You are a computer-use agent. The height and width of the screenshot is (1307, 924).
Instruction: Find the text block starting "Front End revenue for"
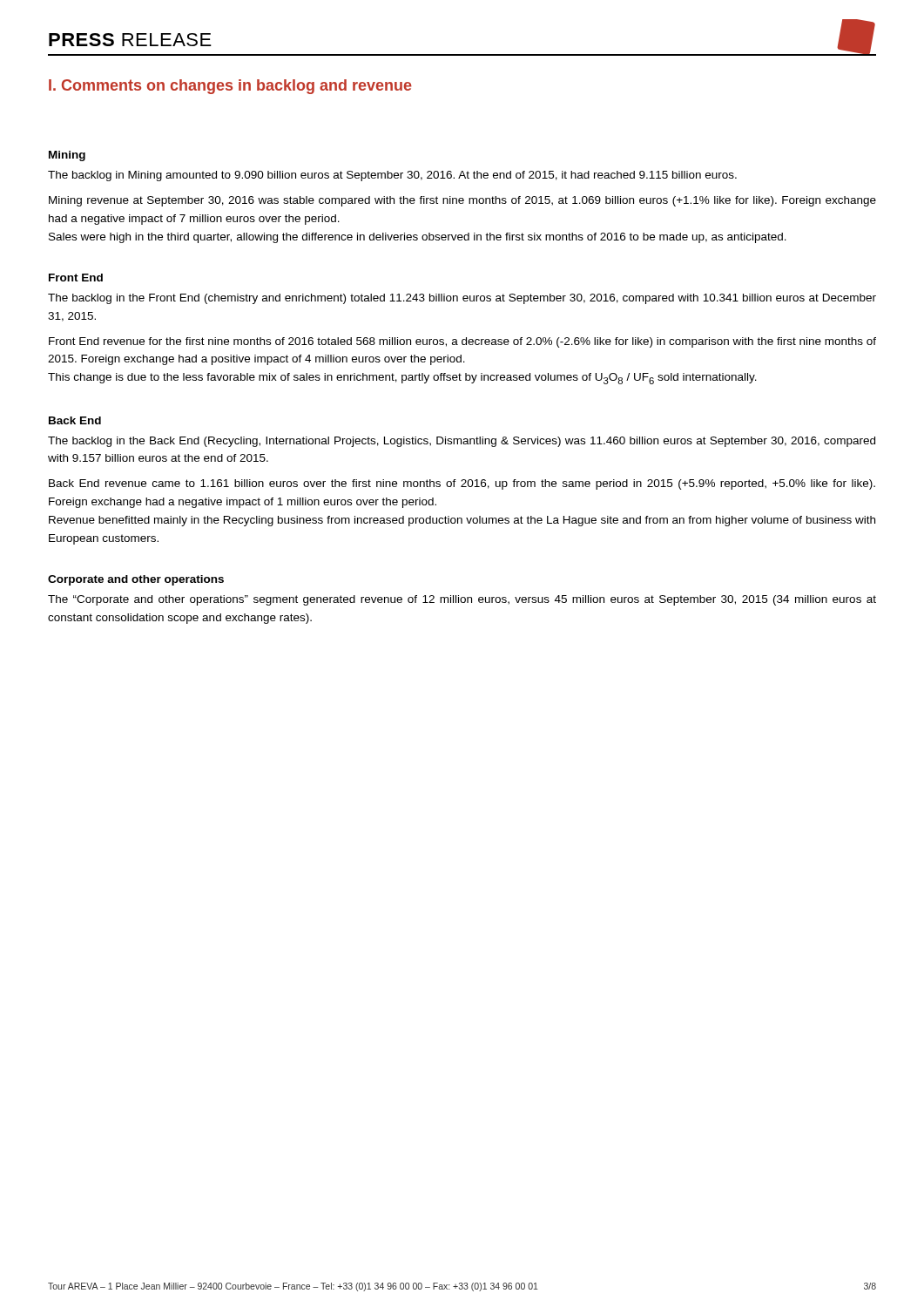click(462, 360)
